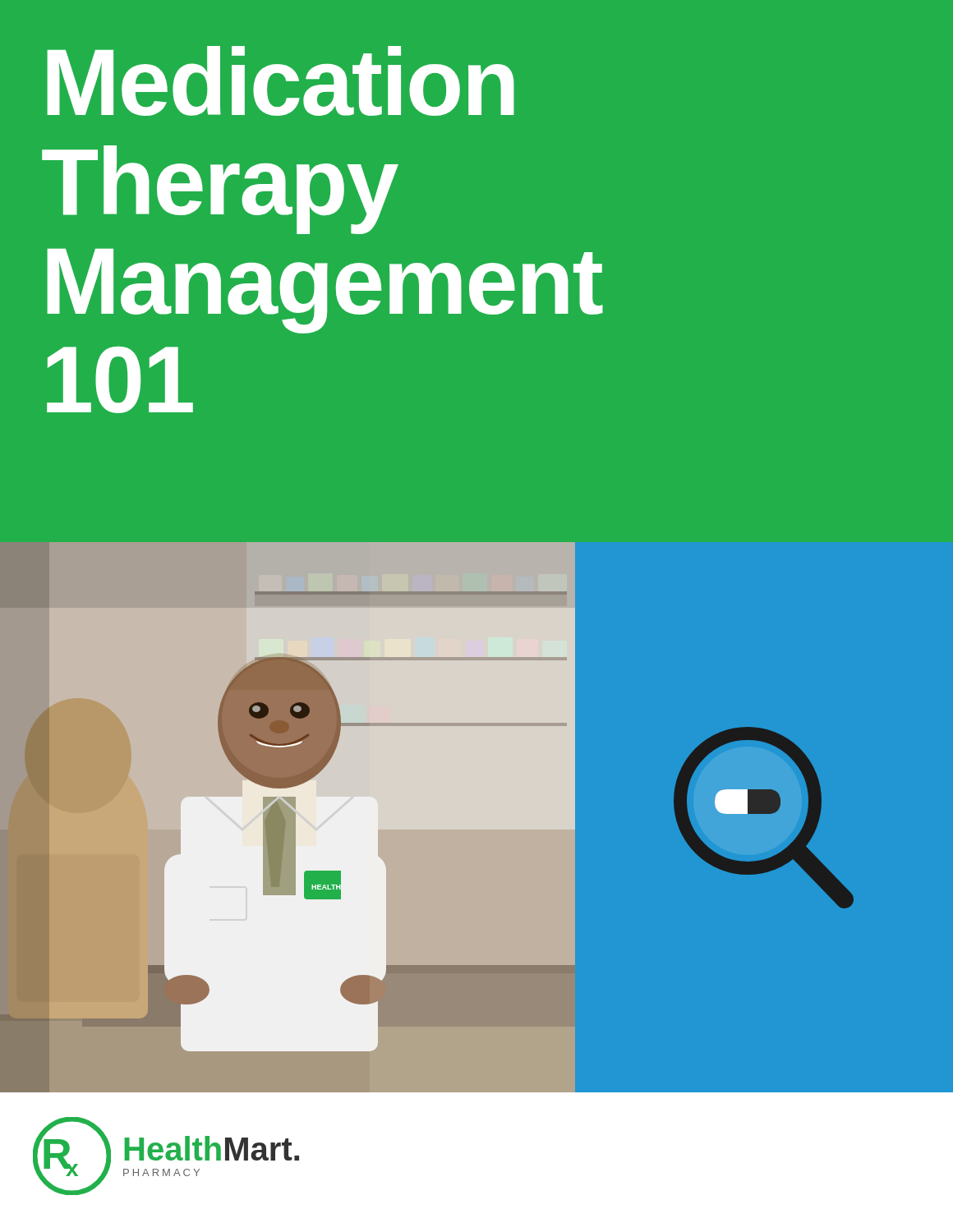Screen dimensions: 1232x953
Task: Click on the photo
Action: coord(288,817)
